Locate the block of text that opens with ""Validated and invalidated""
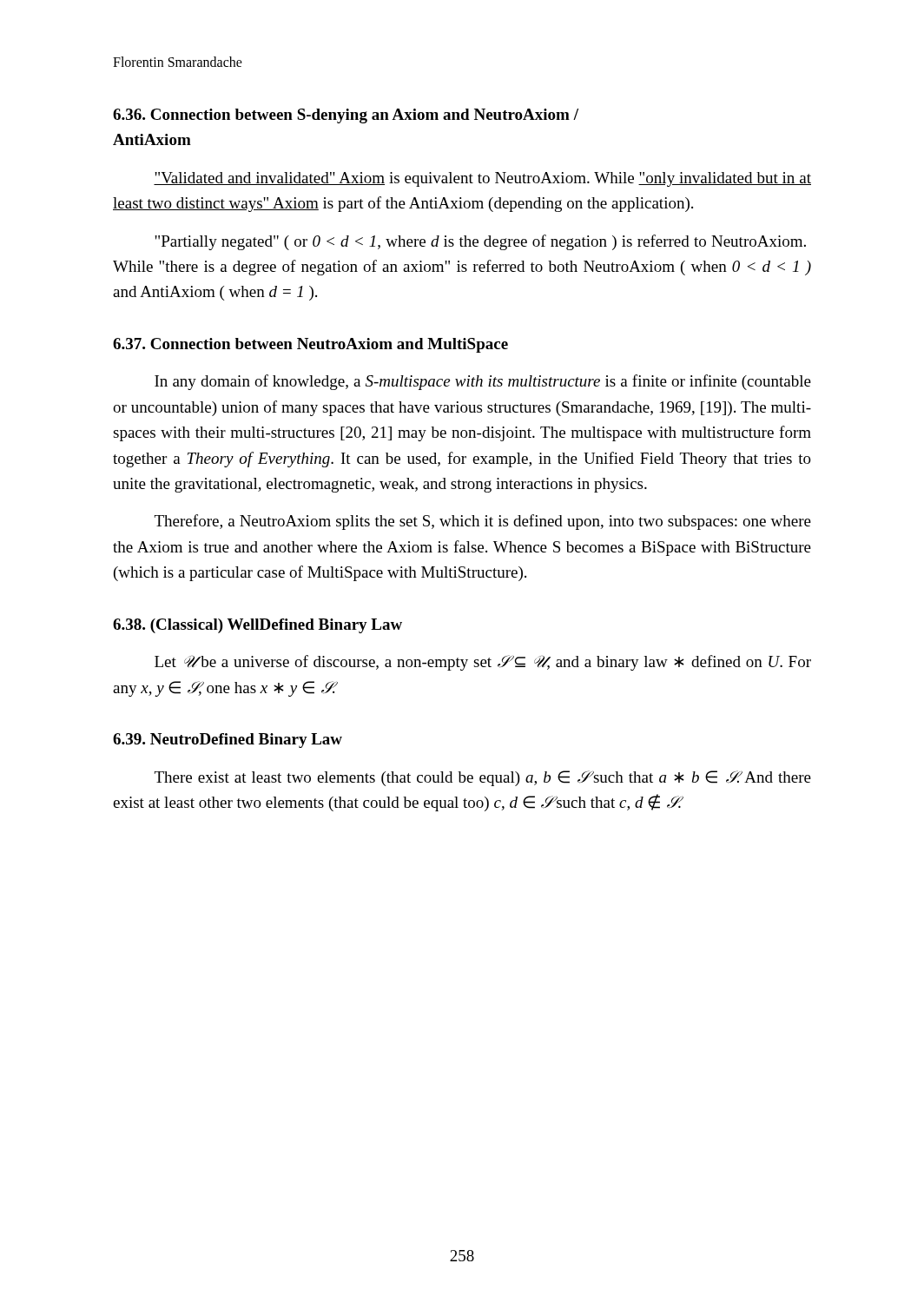 click(462, 190)
